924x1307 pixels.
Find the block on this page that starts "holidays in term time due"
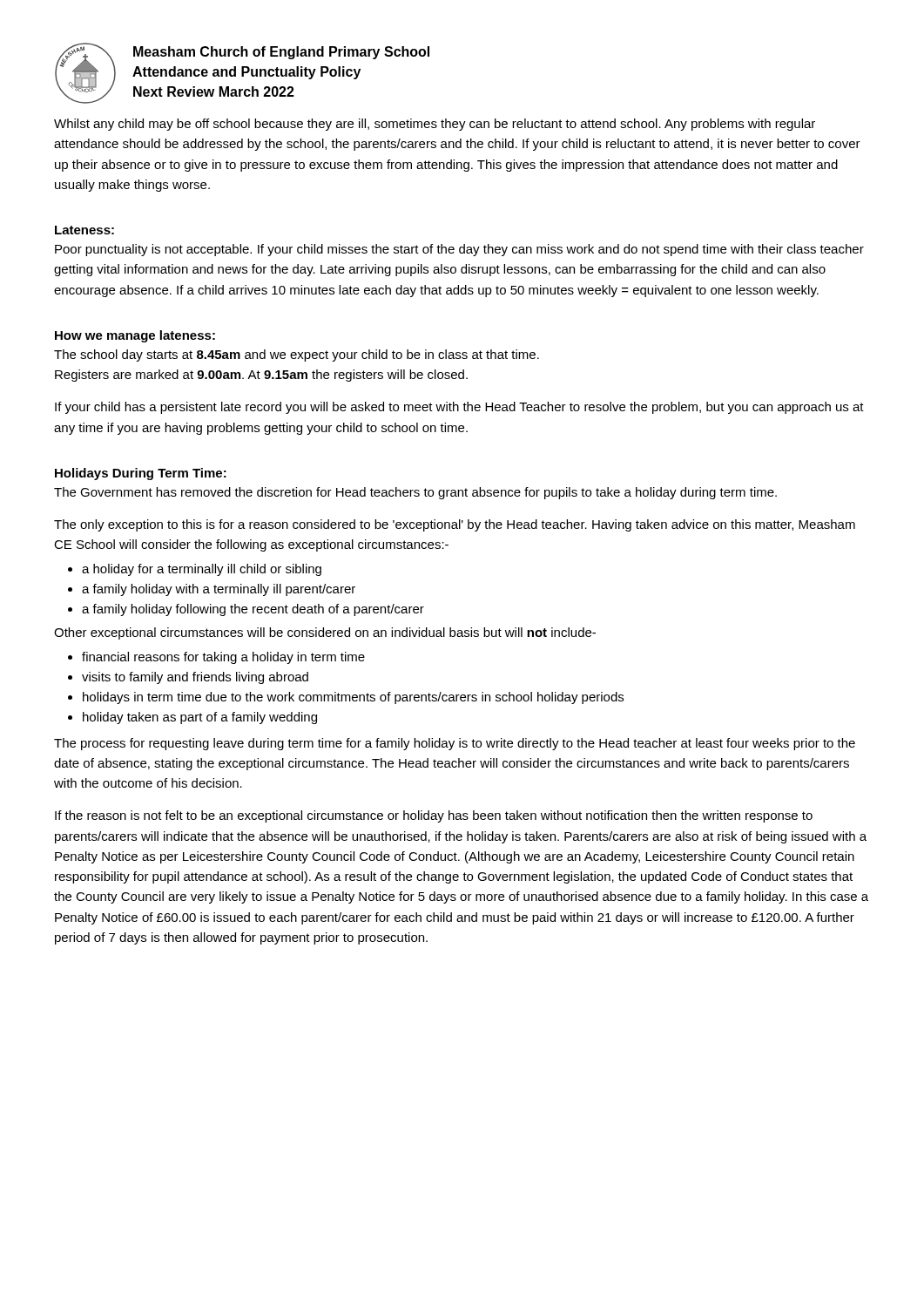[x=353, y=697]
